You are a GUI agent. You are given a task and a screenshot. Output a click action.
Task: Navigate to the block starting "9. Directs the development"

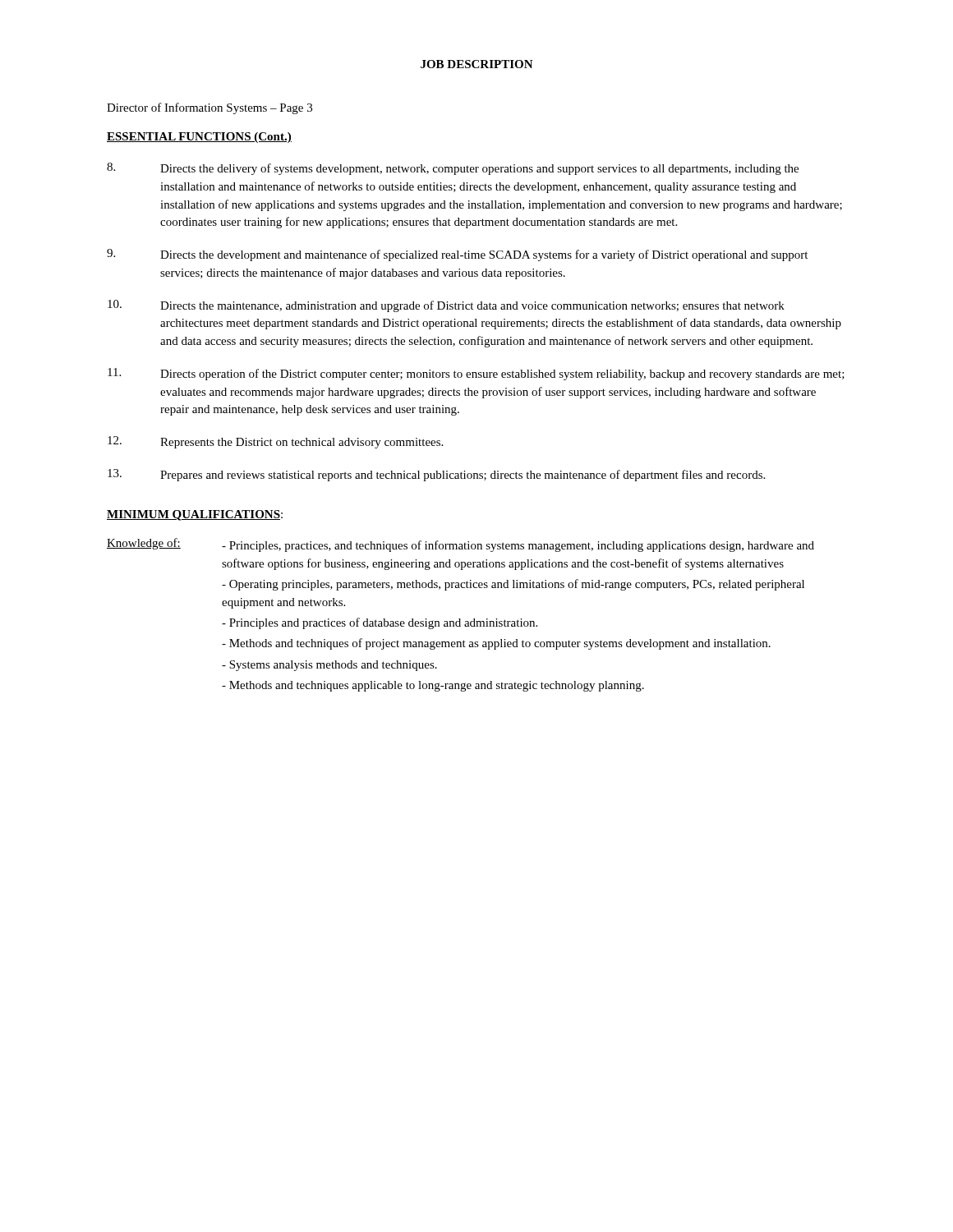coord(476,264)
